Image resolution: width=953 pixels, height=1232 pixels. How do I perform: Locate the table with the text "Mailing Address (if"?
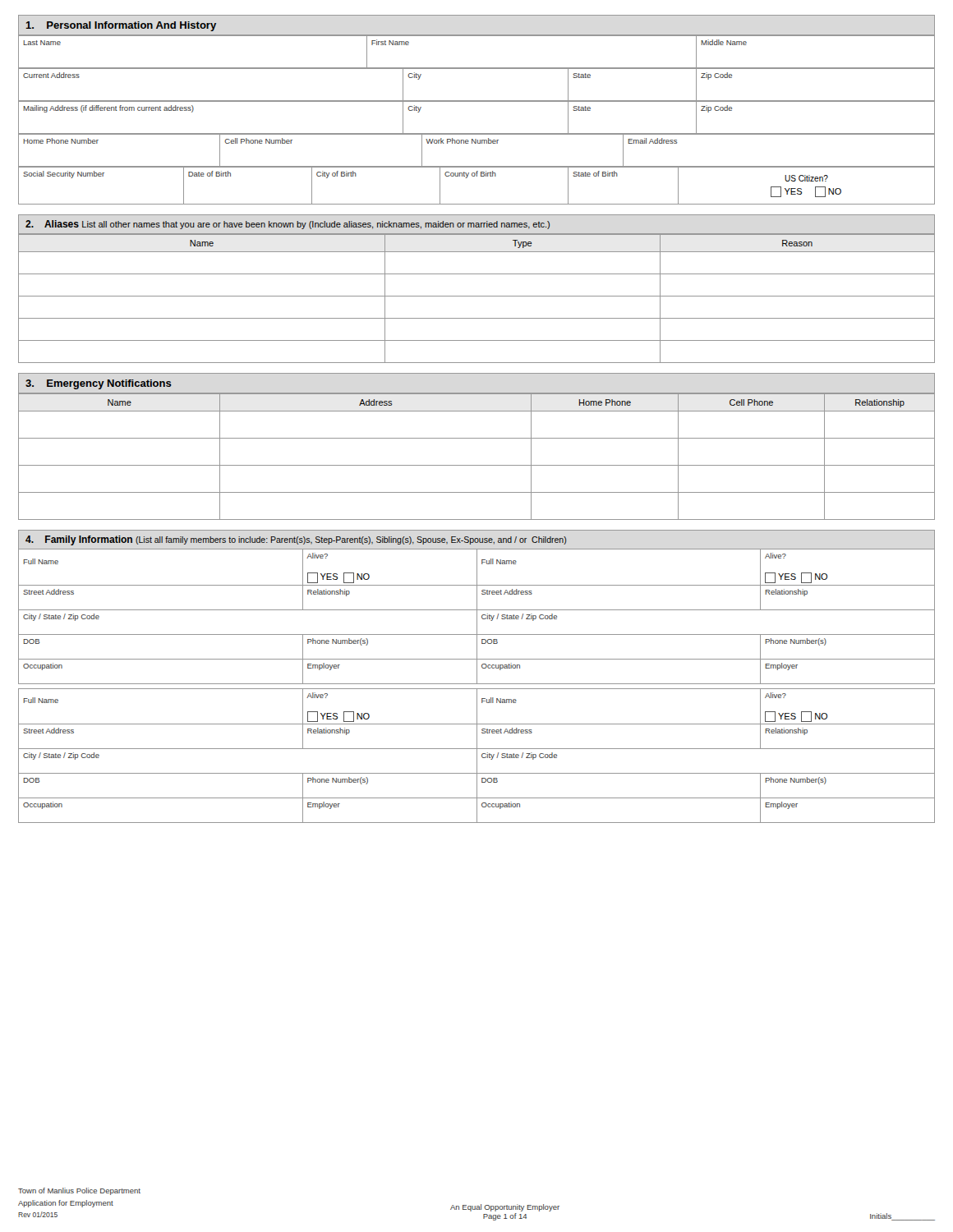click(x=476, y=117)
